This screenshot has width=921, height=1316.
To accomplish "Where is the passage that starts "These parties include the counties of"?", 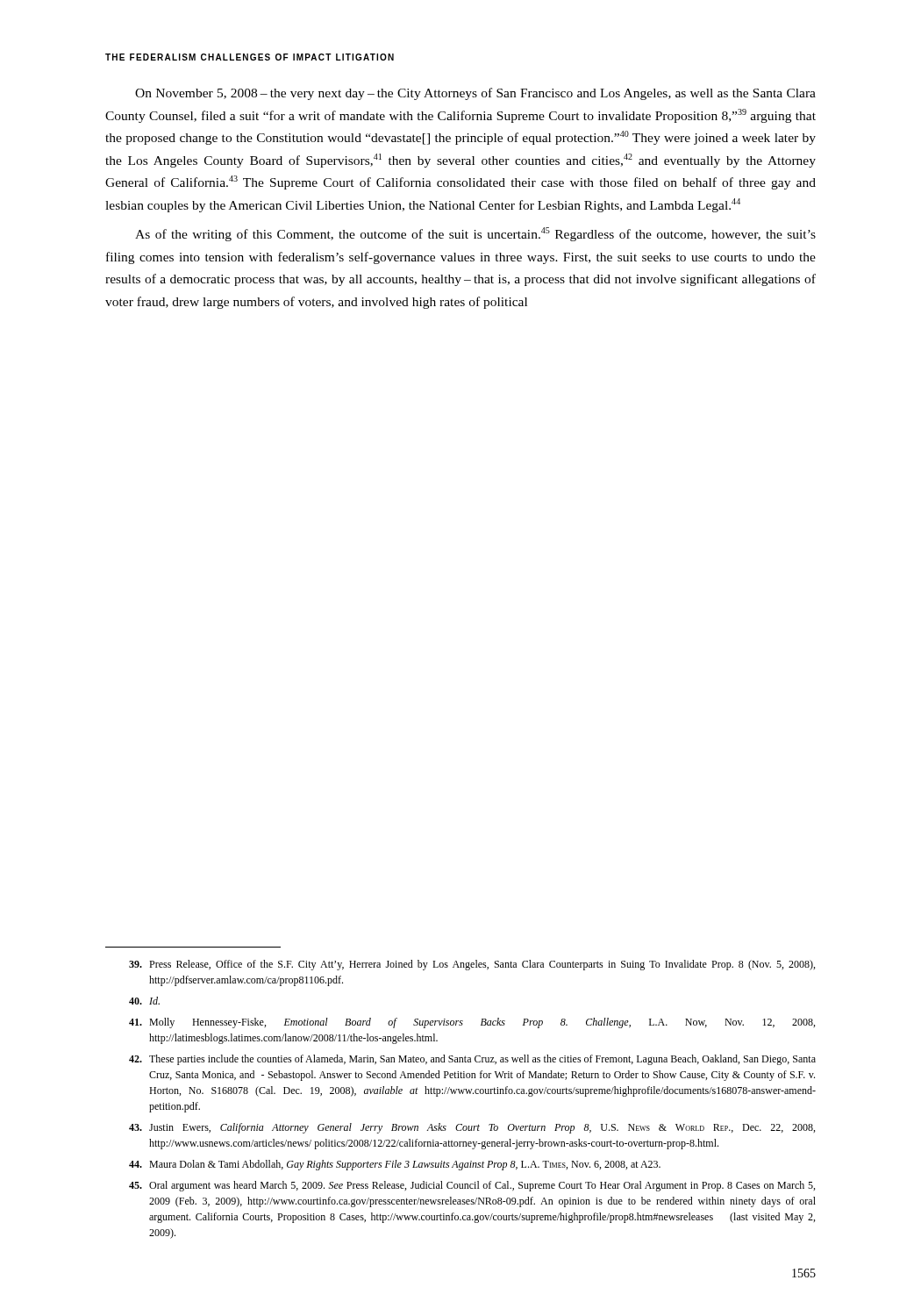I will (x=460, y=1083).
